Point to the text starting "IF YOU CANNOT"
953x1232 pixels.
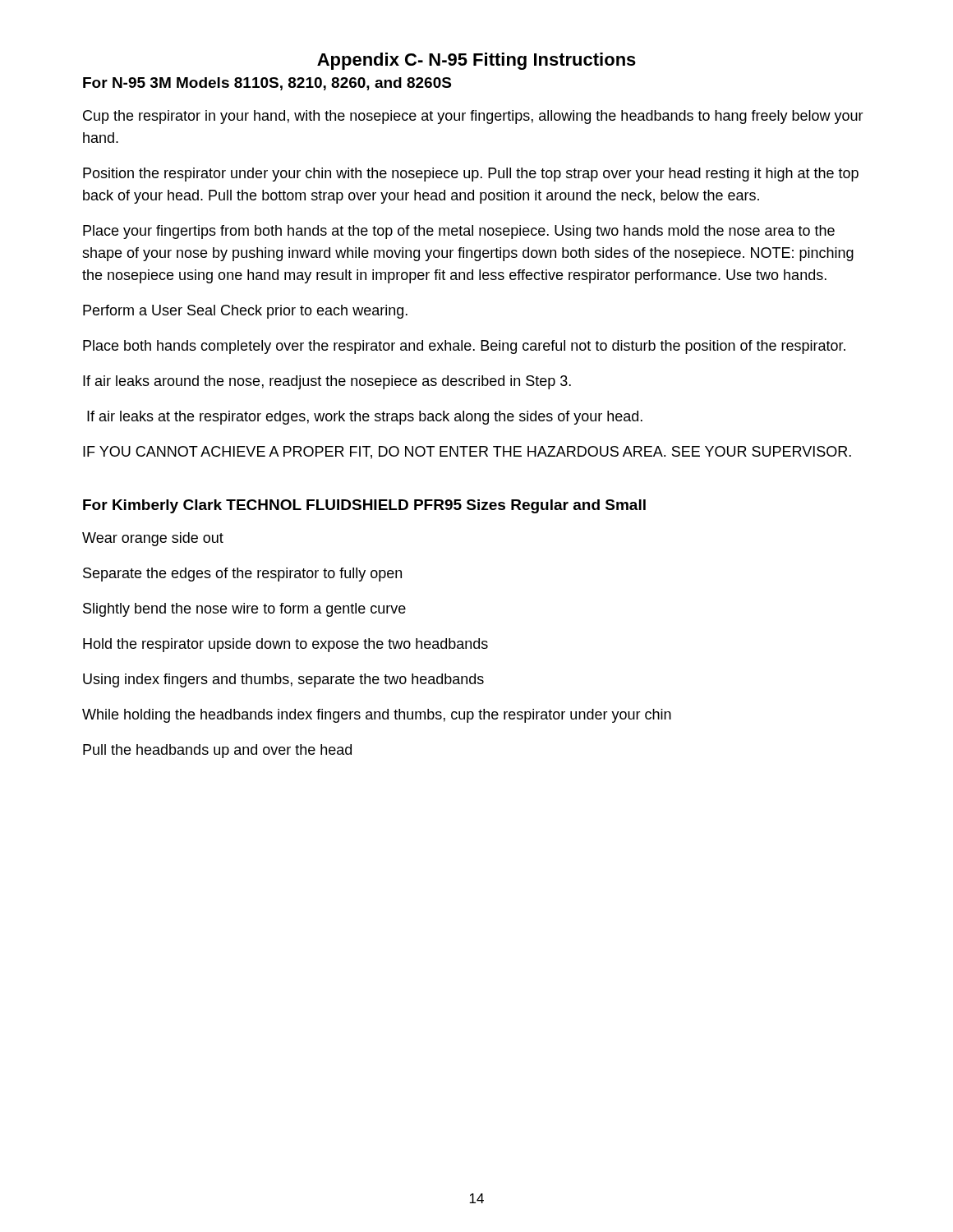click(467, 452)
